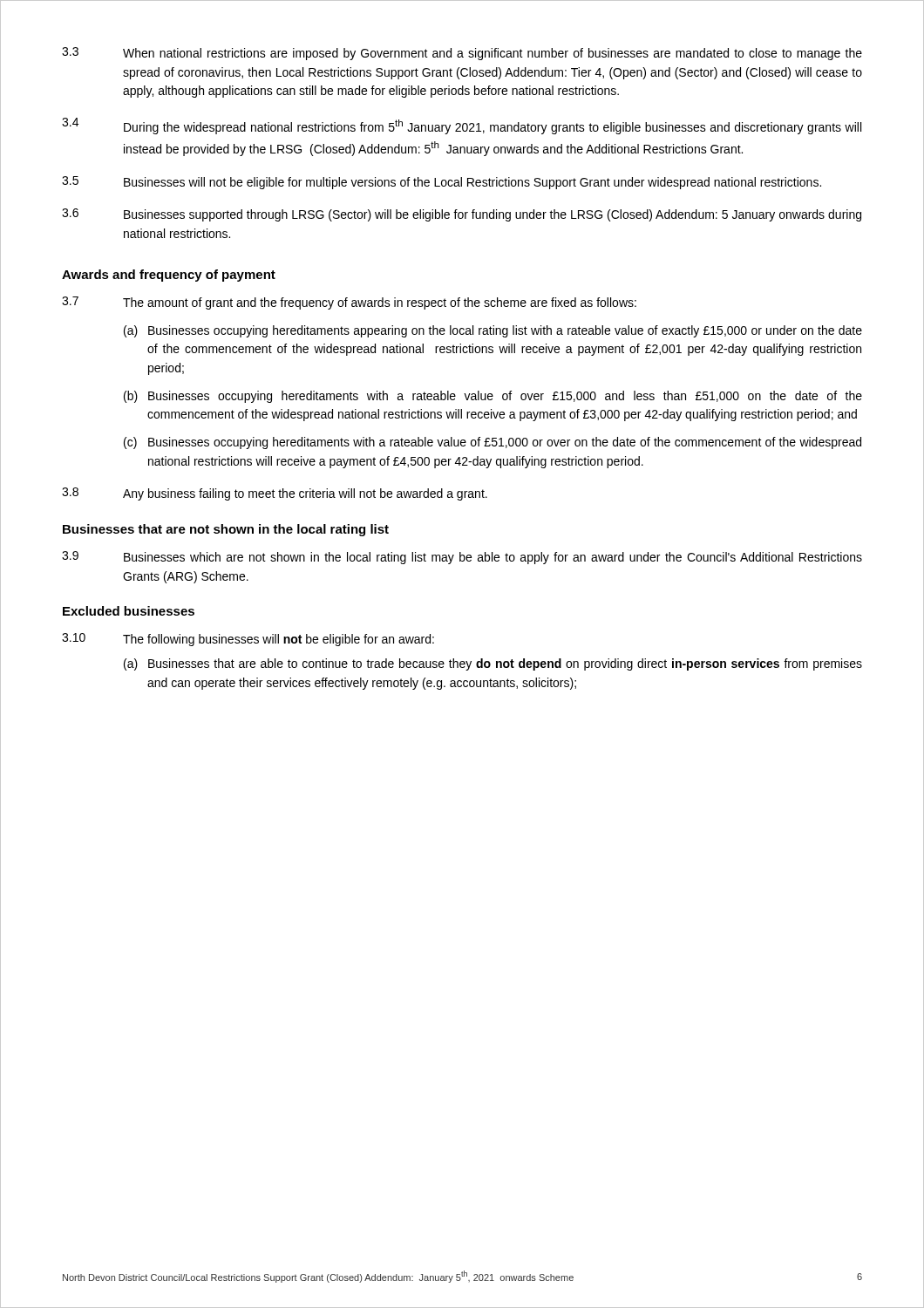
Task: Find the list item that reads "3.6 Businesses supported through LRSG"
Action: click(462, 225)
